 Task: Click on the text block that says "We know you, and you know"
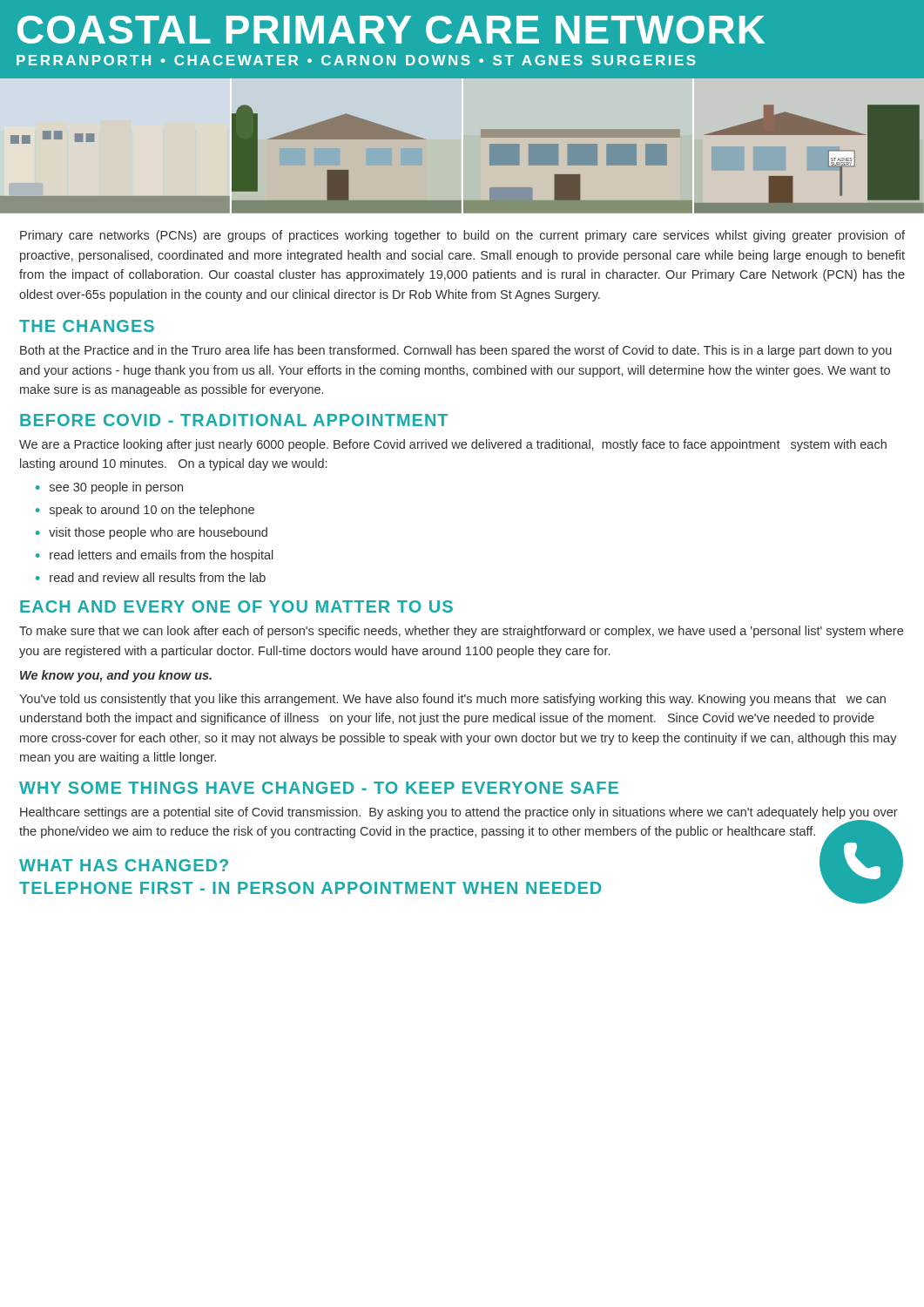(116, 676)
